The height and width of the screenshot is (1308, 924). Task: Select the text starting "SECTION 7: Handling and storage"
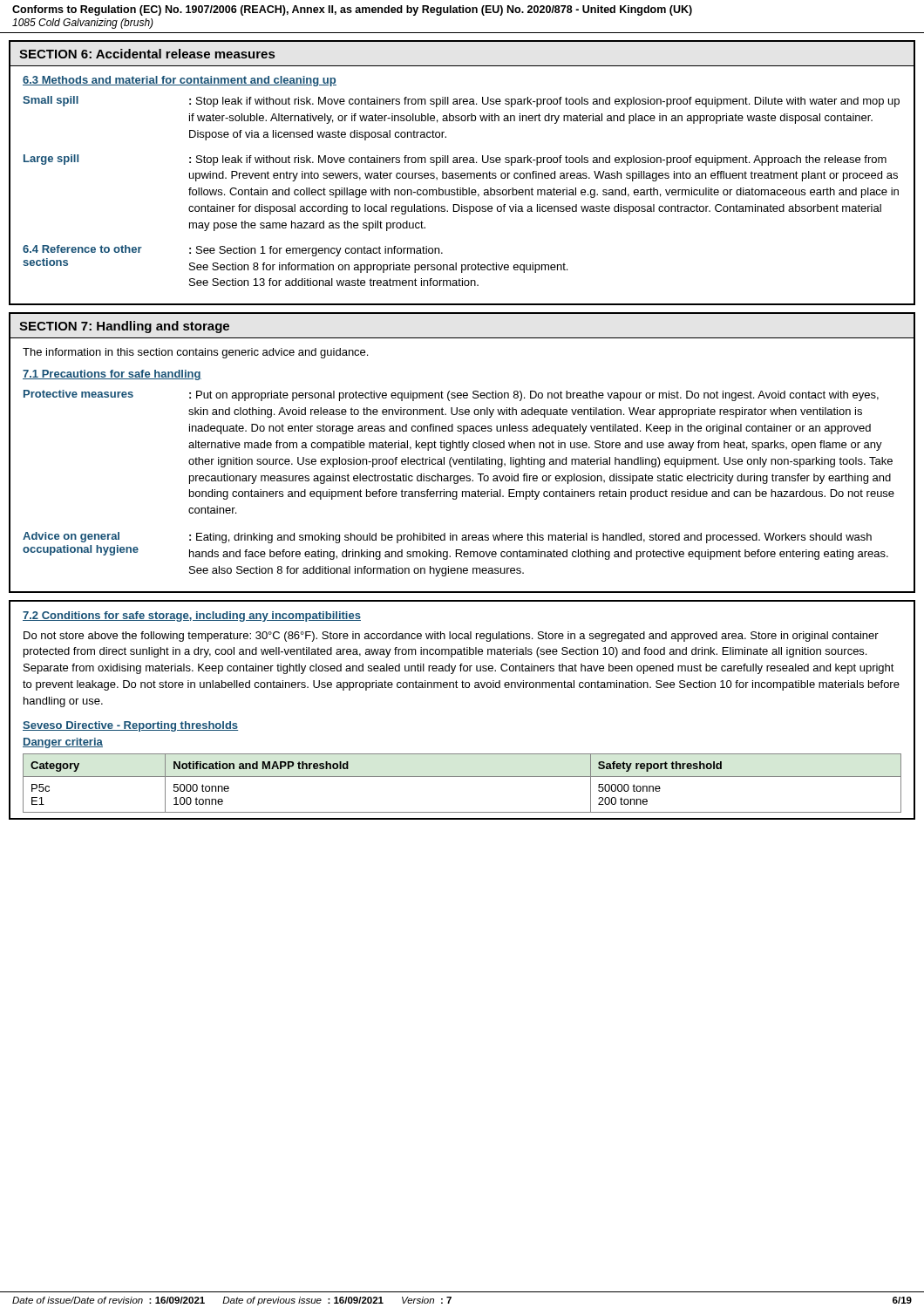point(125,326)
